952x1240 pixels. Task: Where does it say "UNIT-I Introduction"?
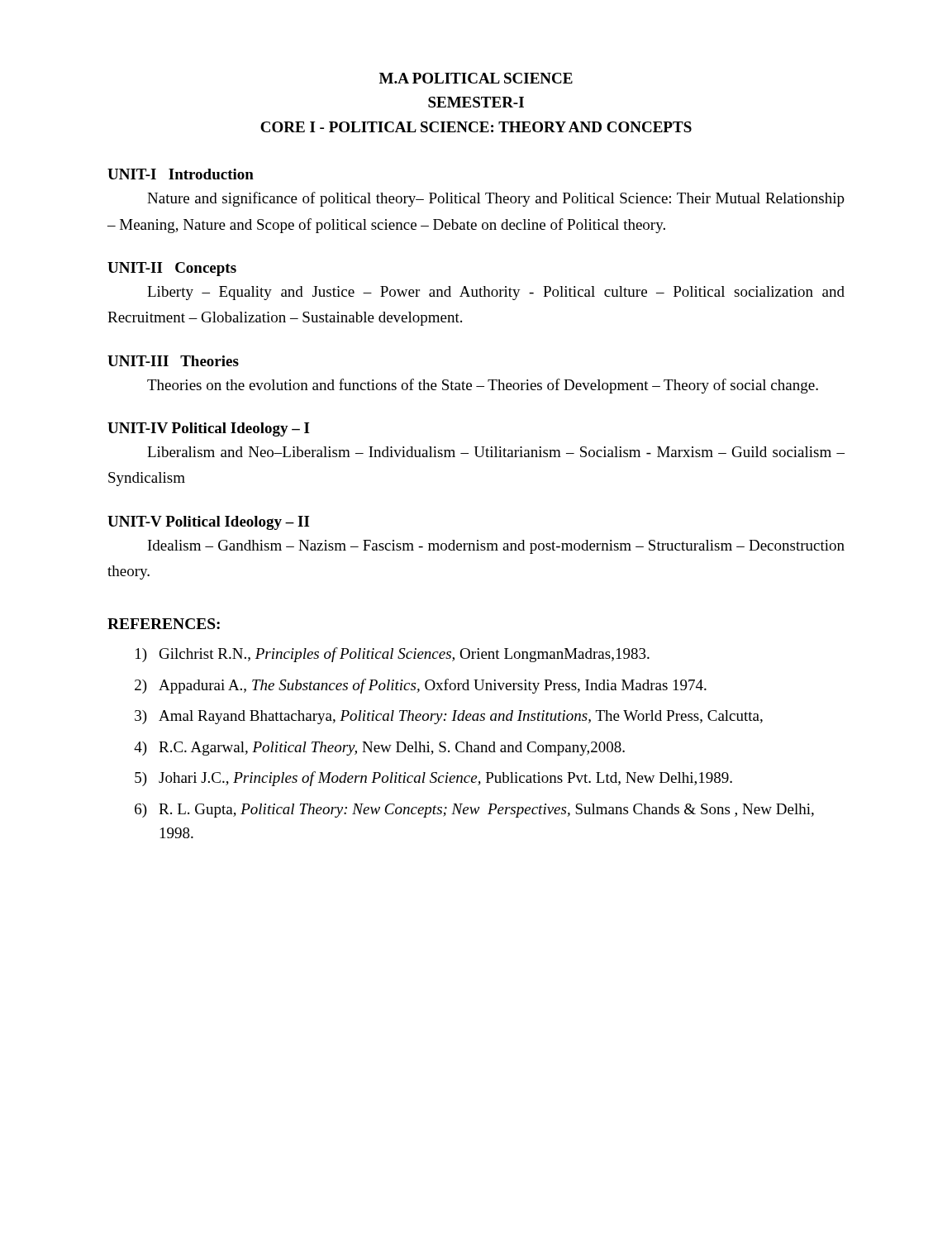point(180,174)
